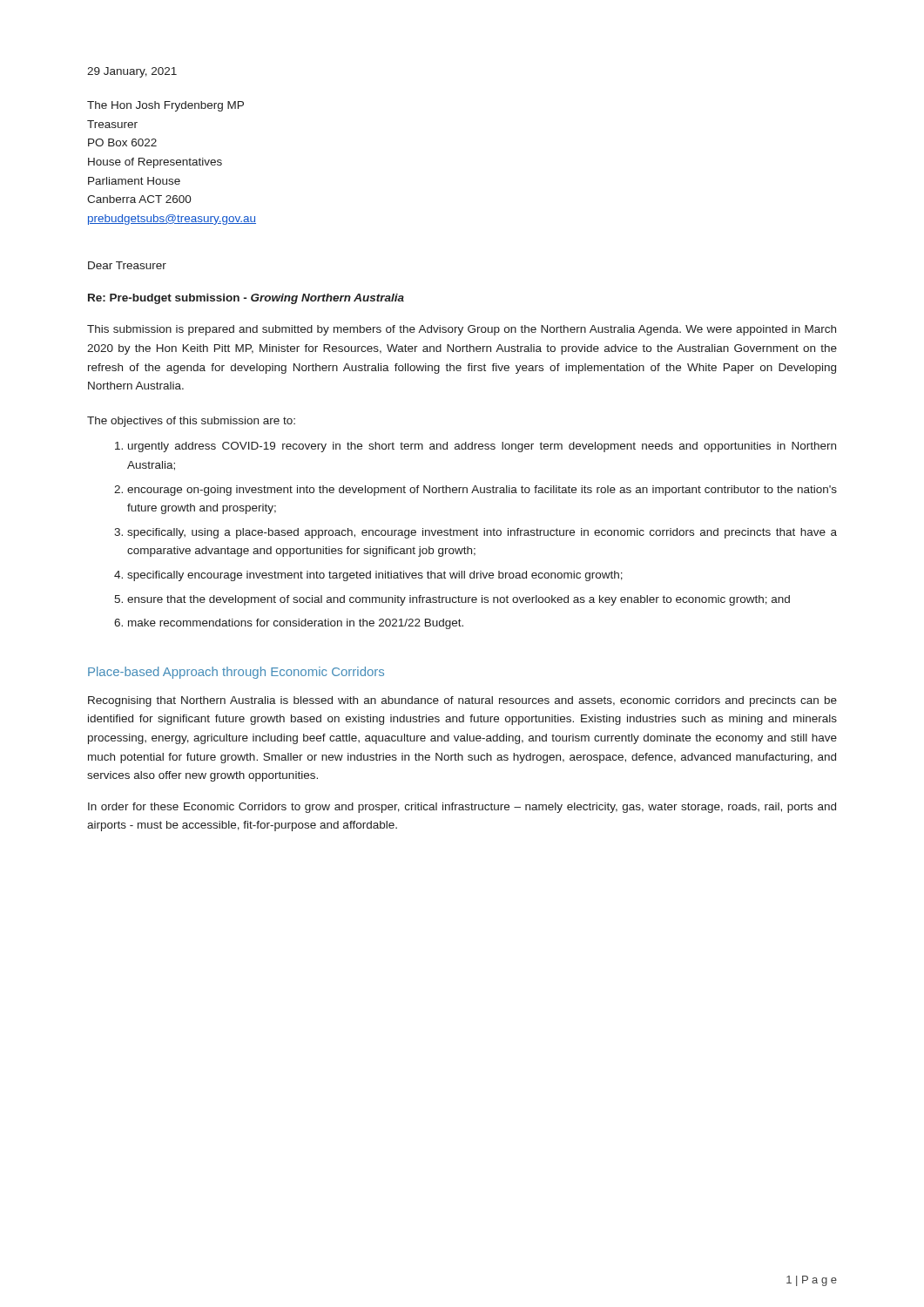Find the text starting "The objectives of this submission are to:"

pos(192,420)
